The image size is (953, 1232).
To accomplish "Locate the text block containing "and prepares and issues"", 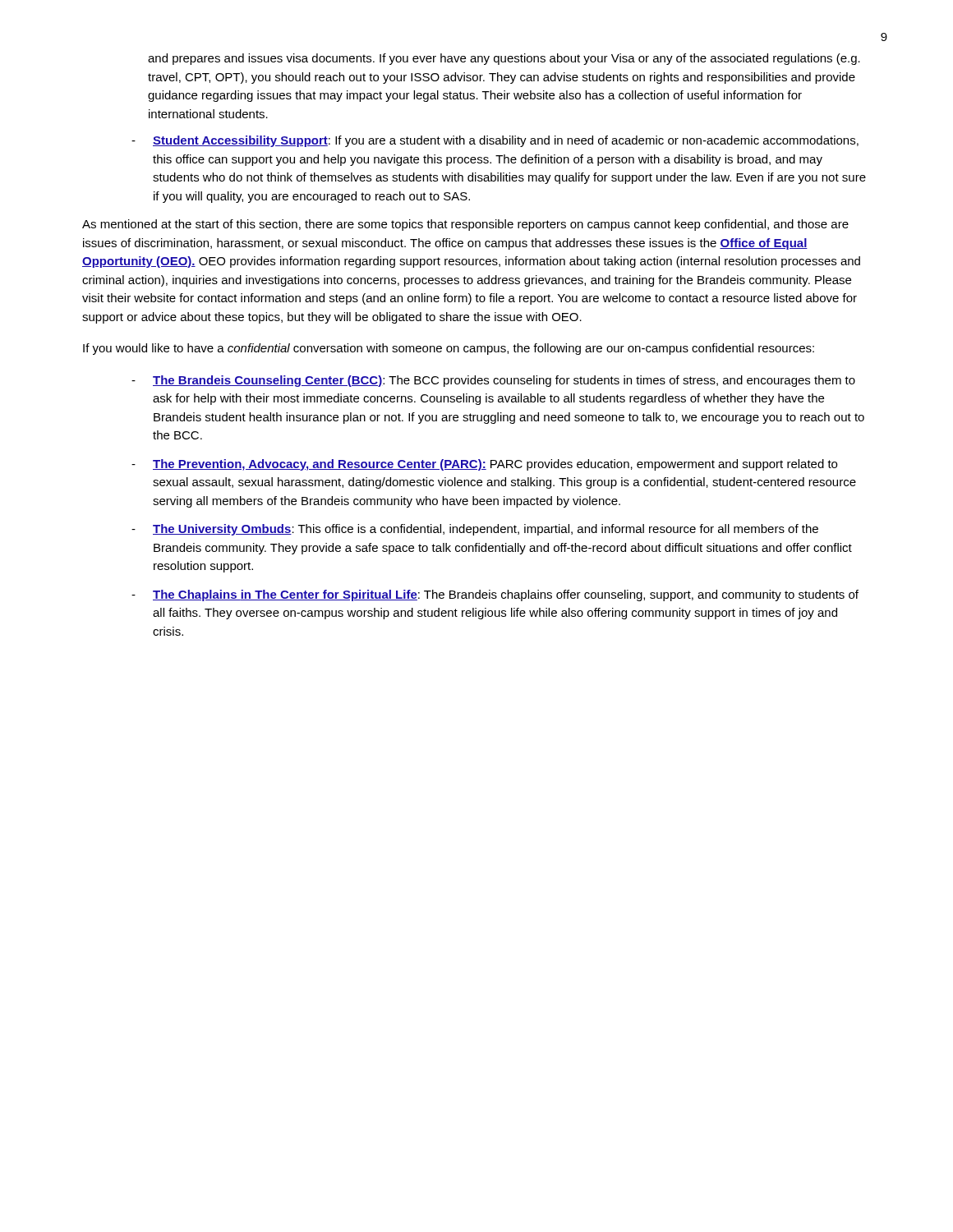I will (x=504, y=86).
